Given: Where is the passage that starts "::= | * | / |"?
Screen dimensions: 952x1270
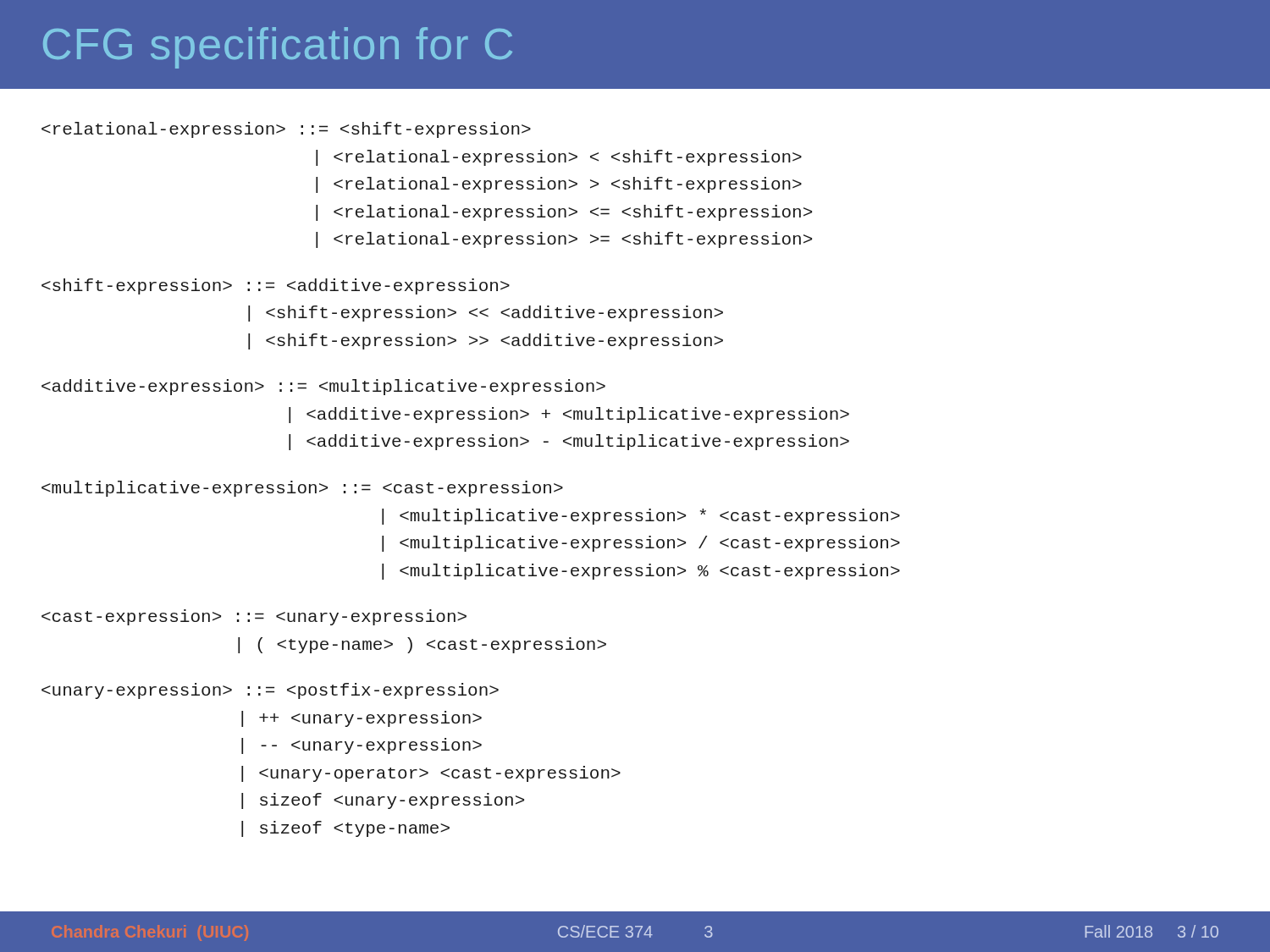Looking at the screenshot, I should pyautogui.click(x=635, y=531).
